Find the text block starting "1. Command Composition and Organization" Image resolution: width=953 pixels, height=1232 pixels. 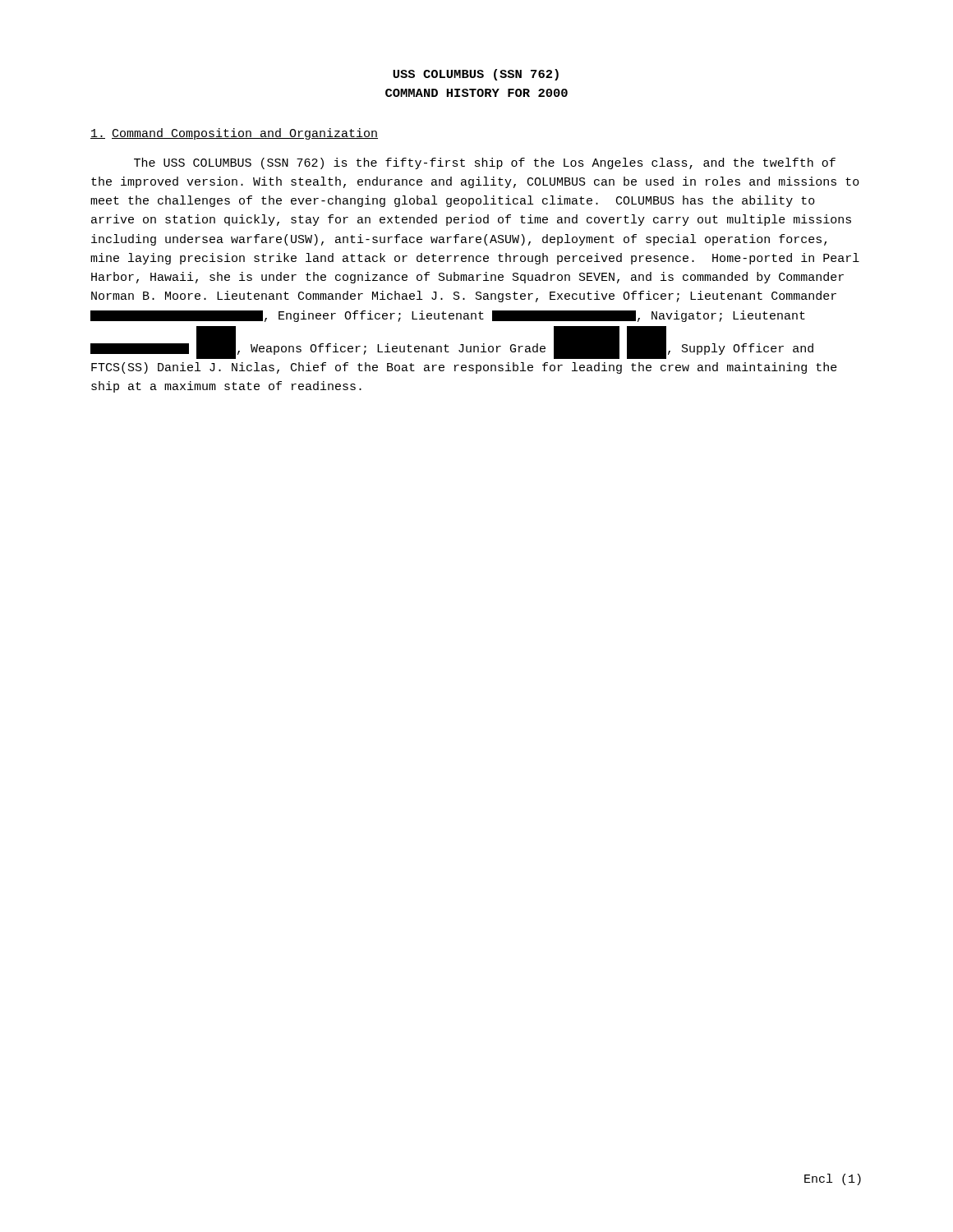click(234, 134)
